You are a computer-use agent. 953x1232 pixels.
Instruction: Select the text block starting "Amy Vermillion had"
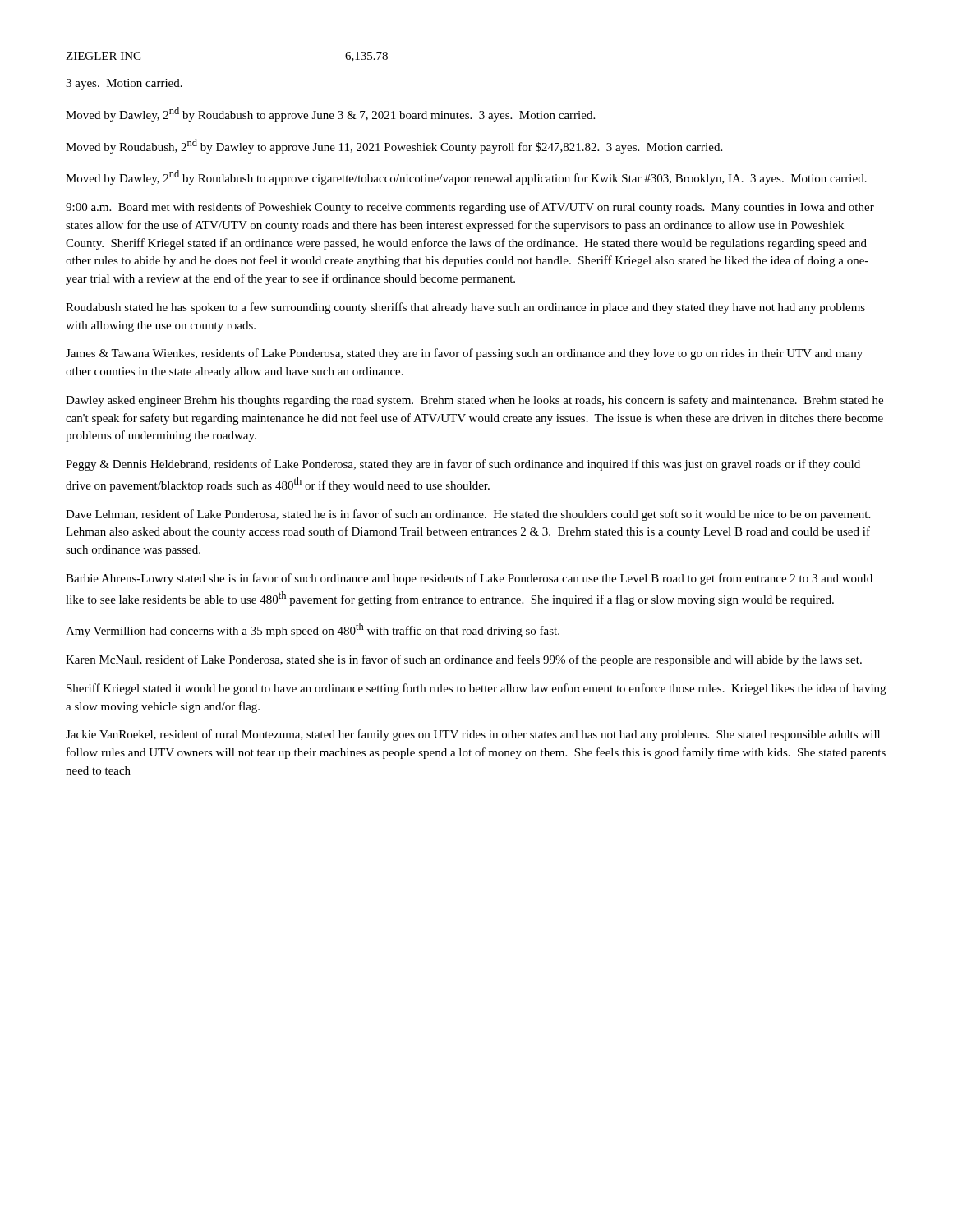[x=313, y=629]
